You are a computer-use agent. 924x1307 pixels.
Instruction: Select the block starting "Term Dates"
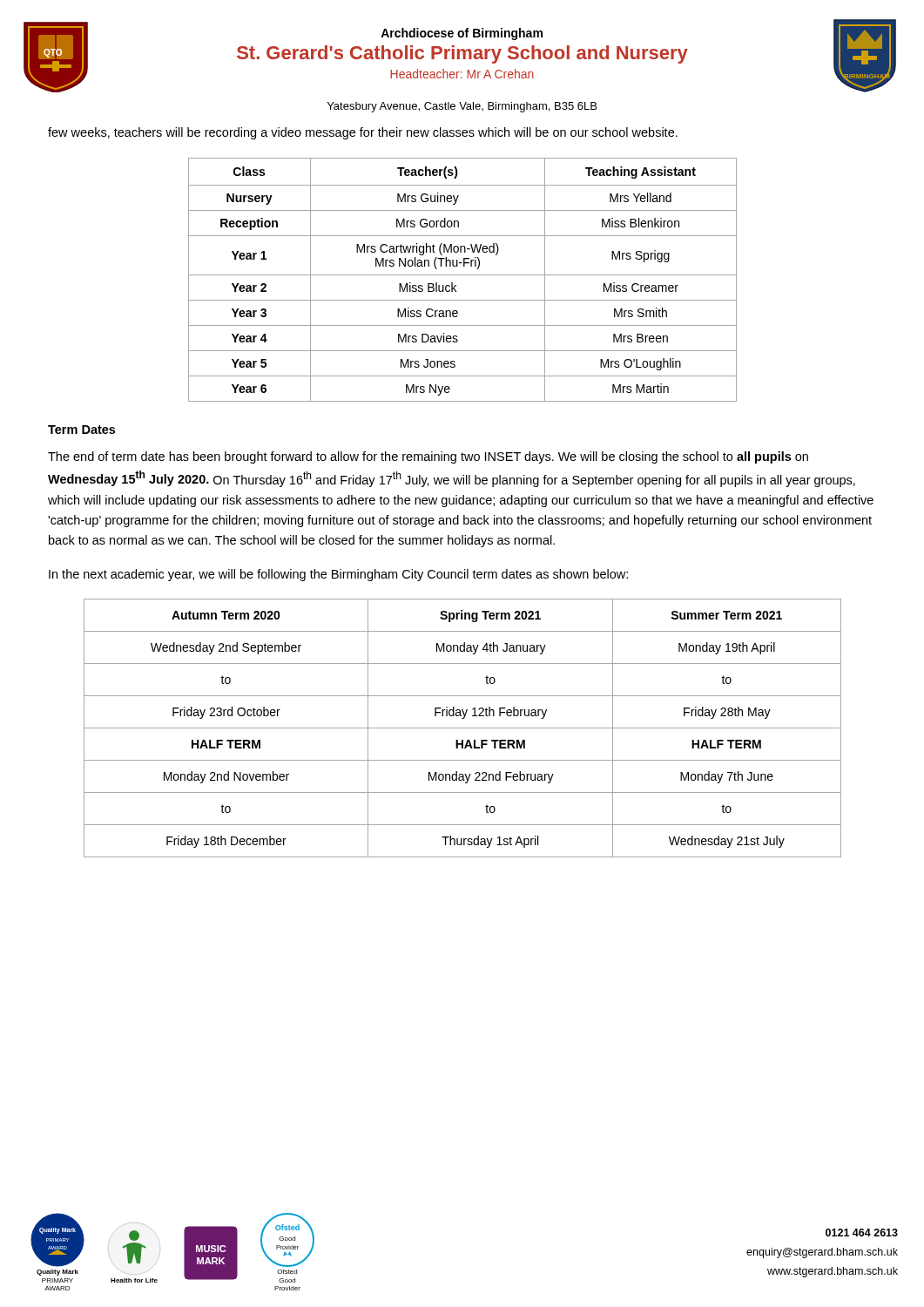click(82, 430)
